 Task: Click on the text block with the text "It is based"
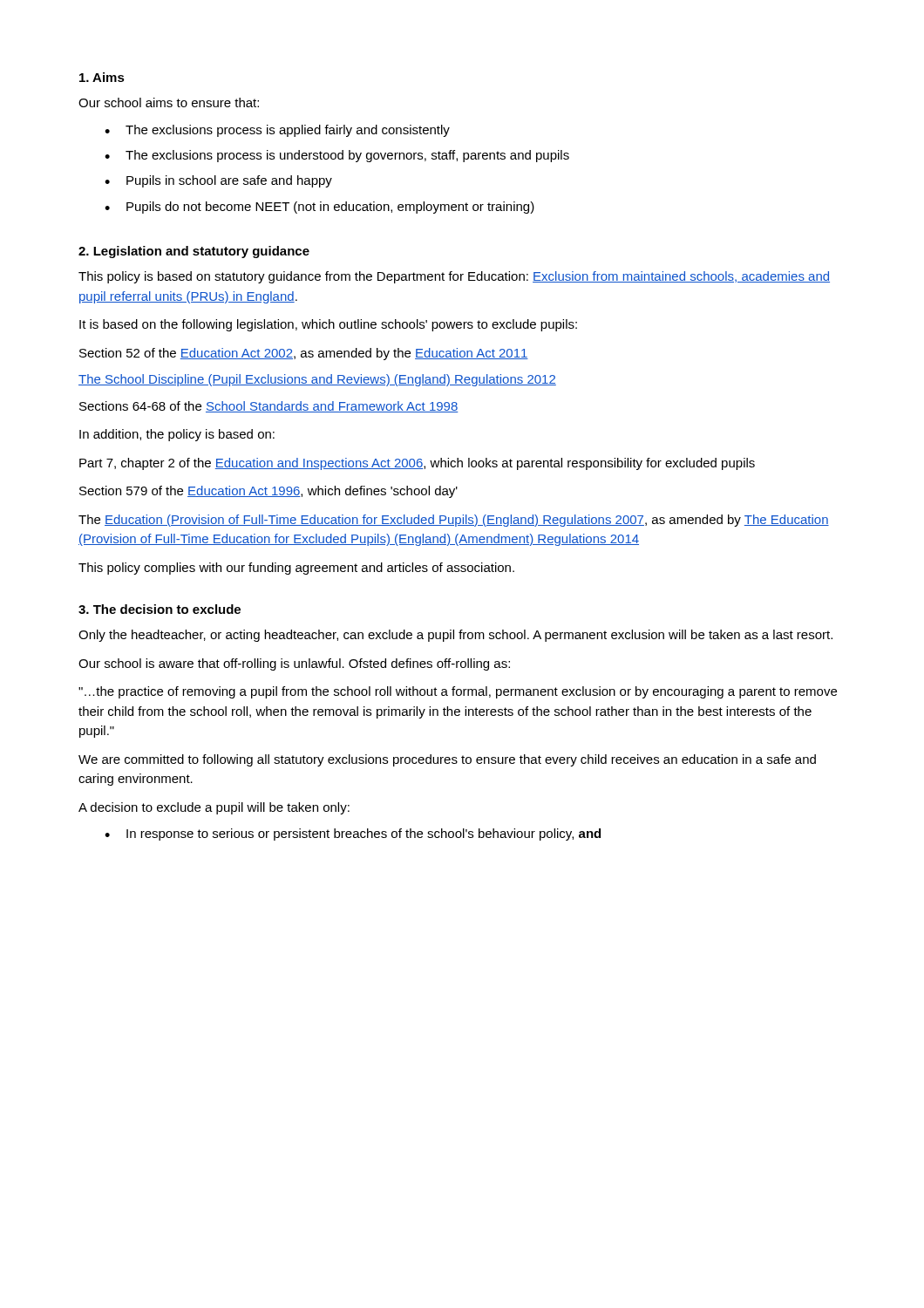(328, 324)
